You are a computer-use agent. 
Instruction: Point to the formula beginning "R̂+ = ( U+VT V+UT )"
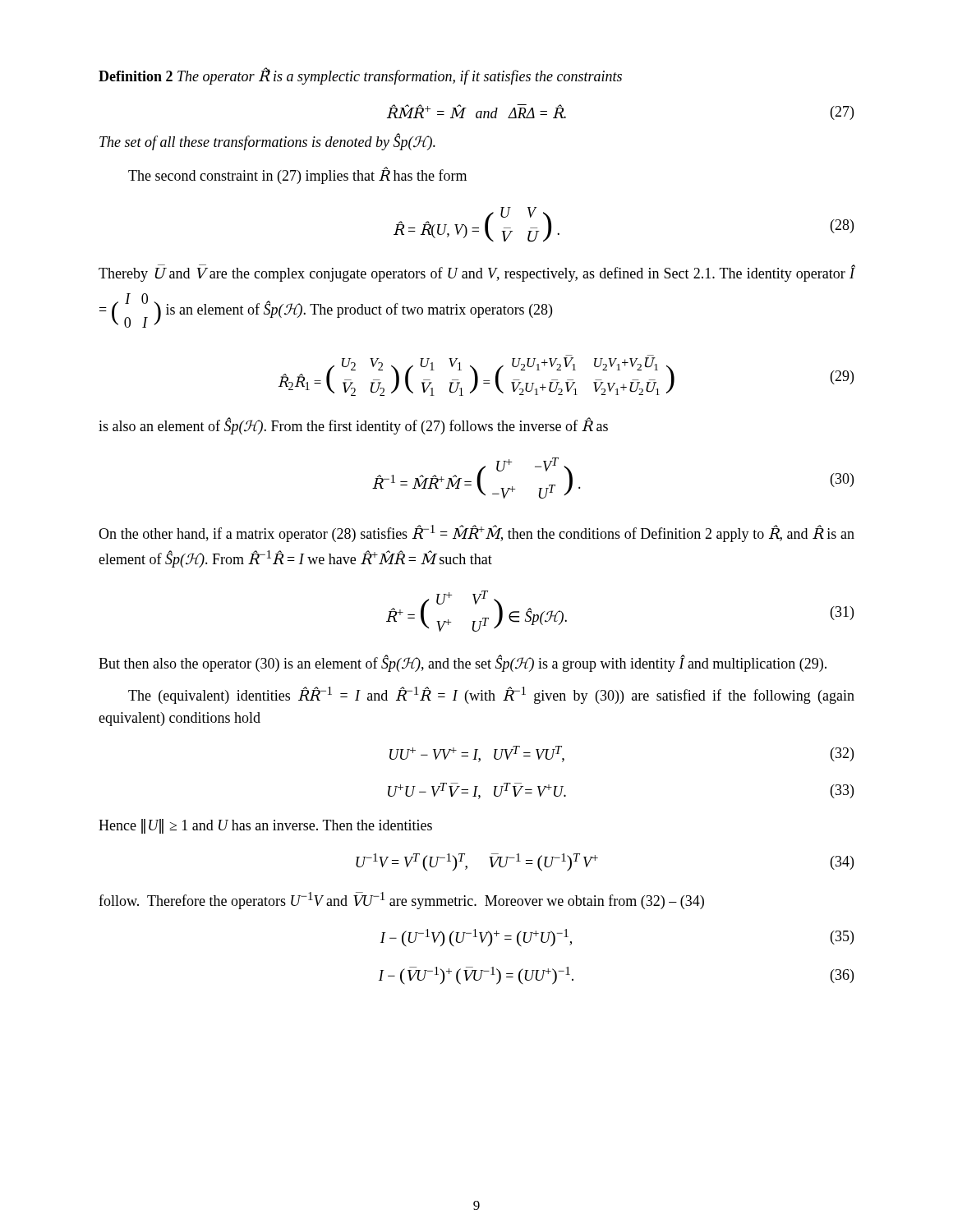[x=483, y=618]
